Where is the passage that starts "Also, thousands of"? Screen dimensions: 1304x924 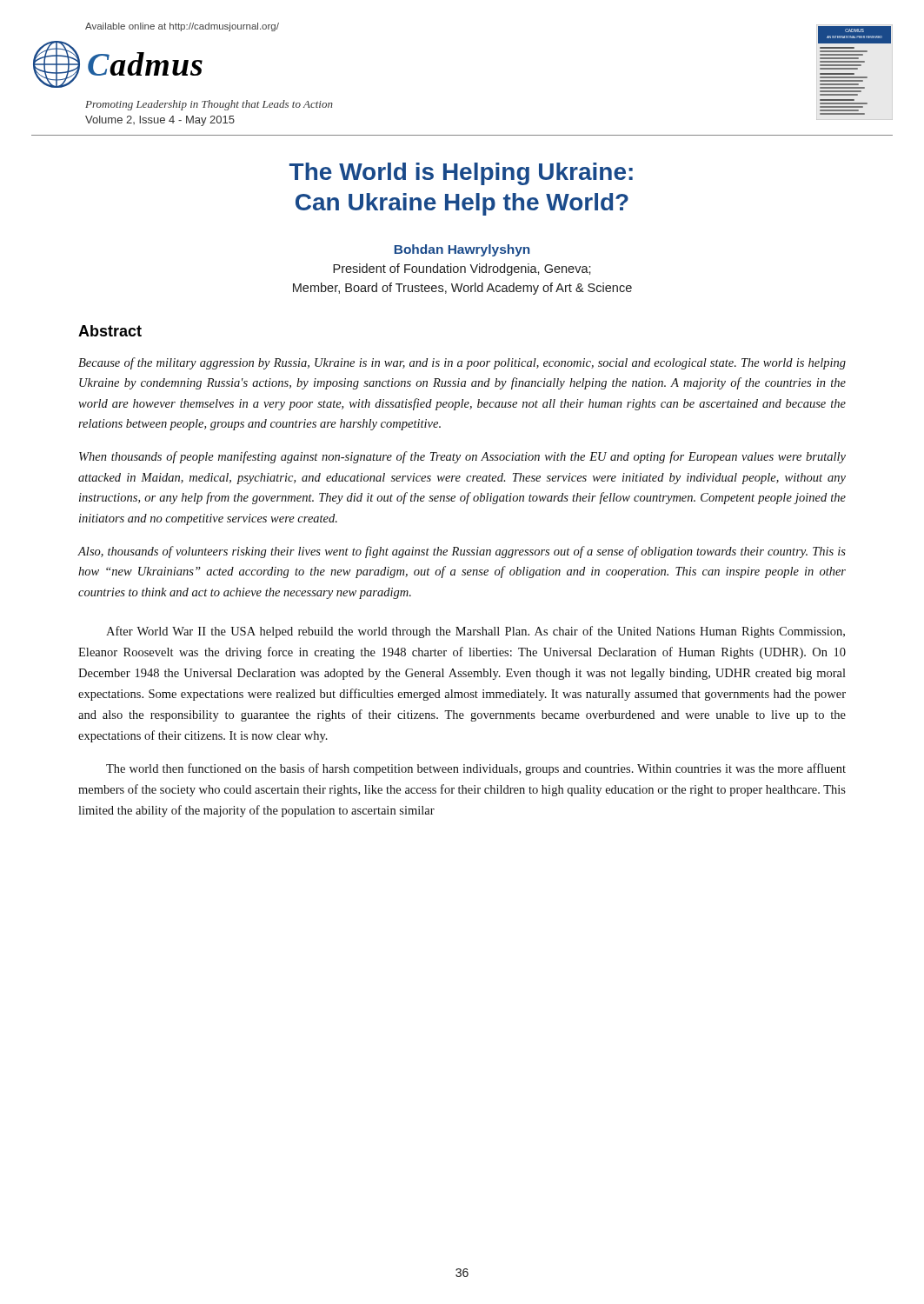coord(462,571)
